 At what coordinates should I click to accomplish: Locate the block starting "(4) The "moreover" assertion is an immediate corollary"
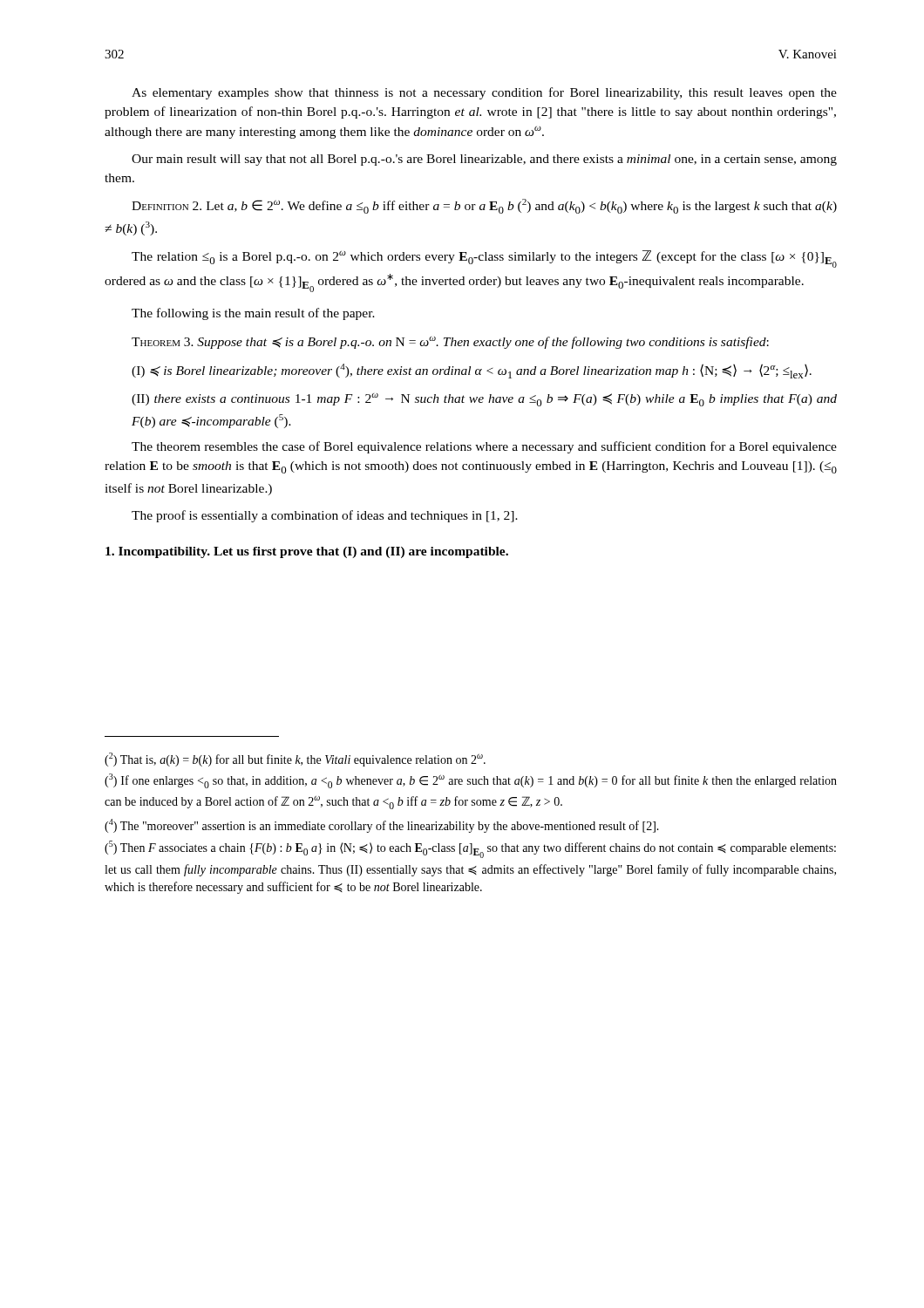pos(382,825)
